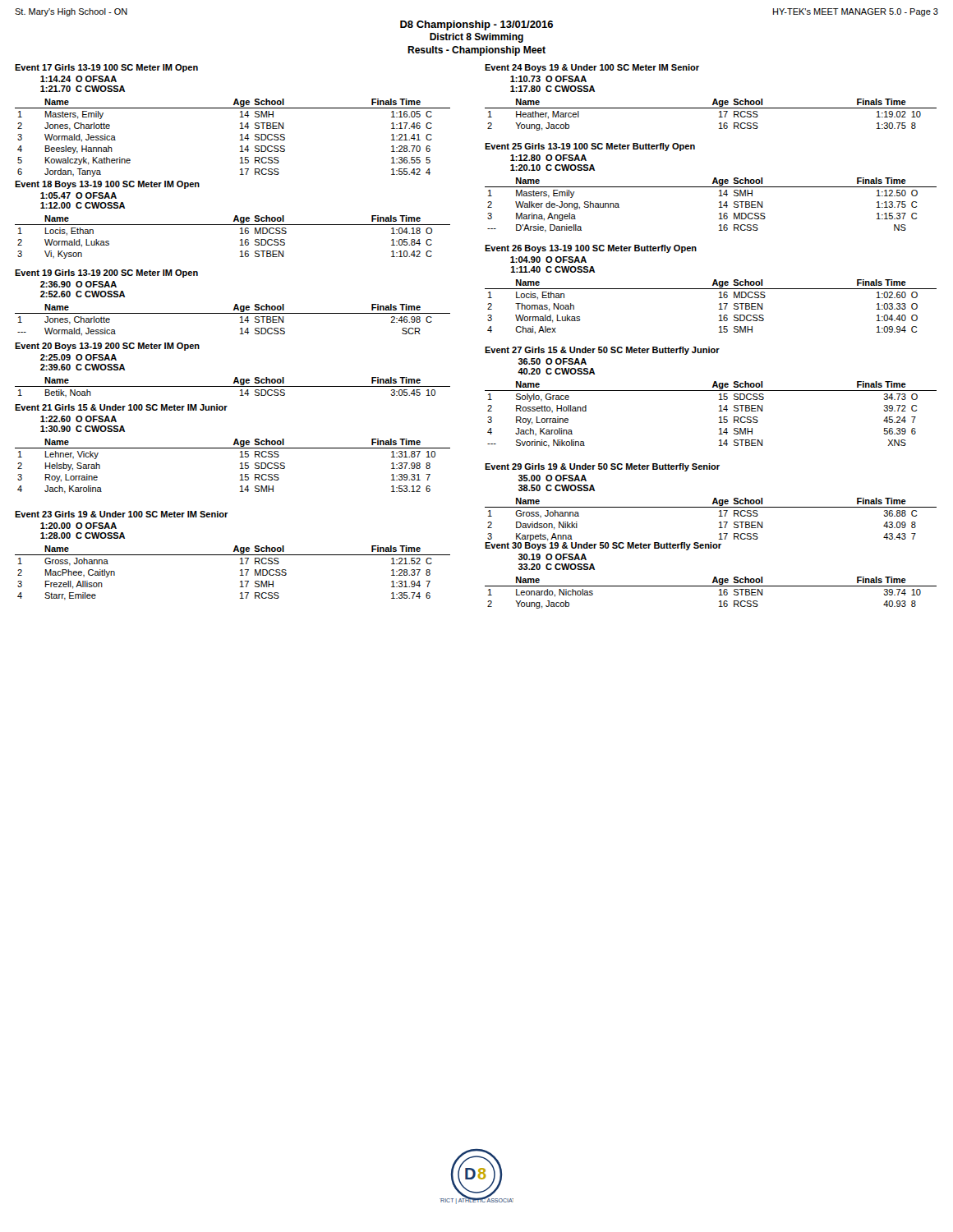Click on the table containing "Starr, Emilee"
The width and height of the screenshot is (953, 1232).
(232, 572)
